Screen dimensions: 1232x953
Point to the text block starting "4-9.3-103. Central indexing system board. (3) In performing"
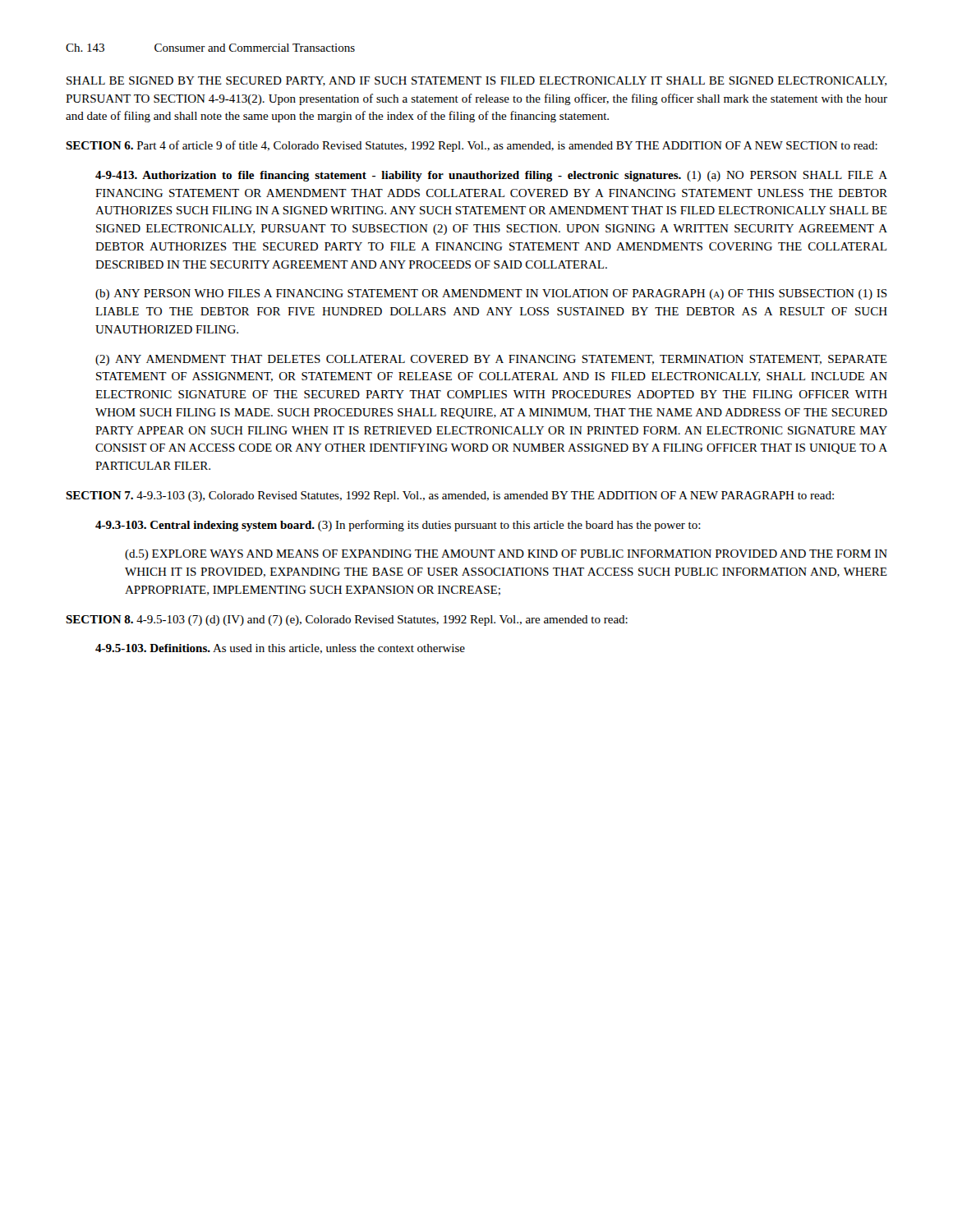[398, 524]
